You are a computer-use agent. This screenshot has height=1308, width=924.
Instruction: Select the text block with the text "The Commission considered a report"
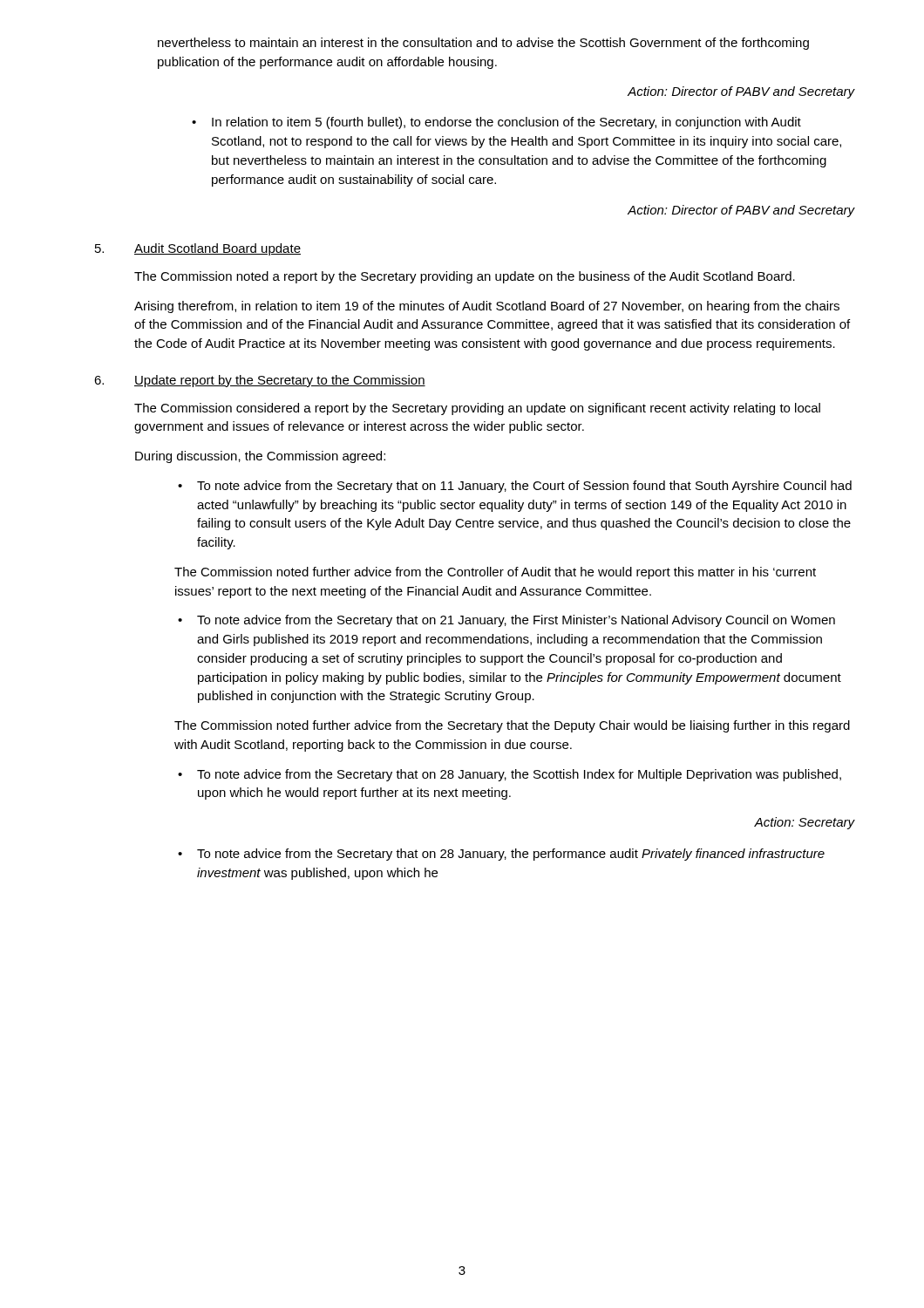pos(478,417)
